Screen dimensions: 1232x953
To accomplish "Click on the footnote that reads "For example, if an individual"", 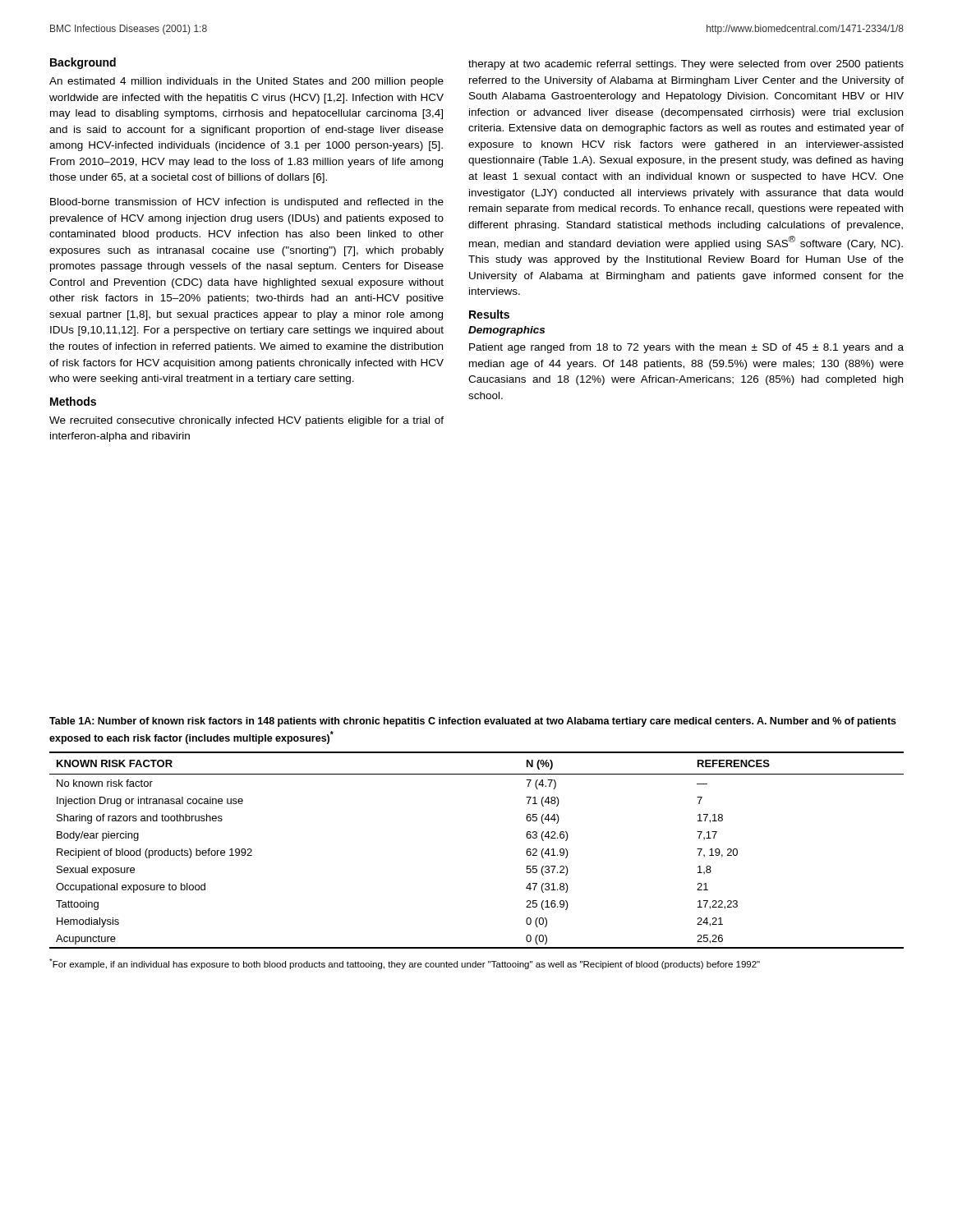I will pyautogui.click(x=405, y=963).
